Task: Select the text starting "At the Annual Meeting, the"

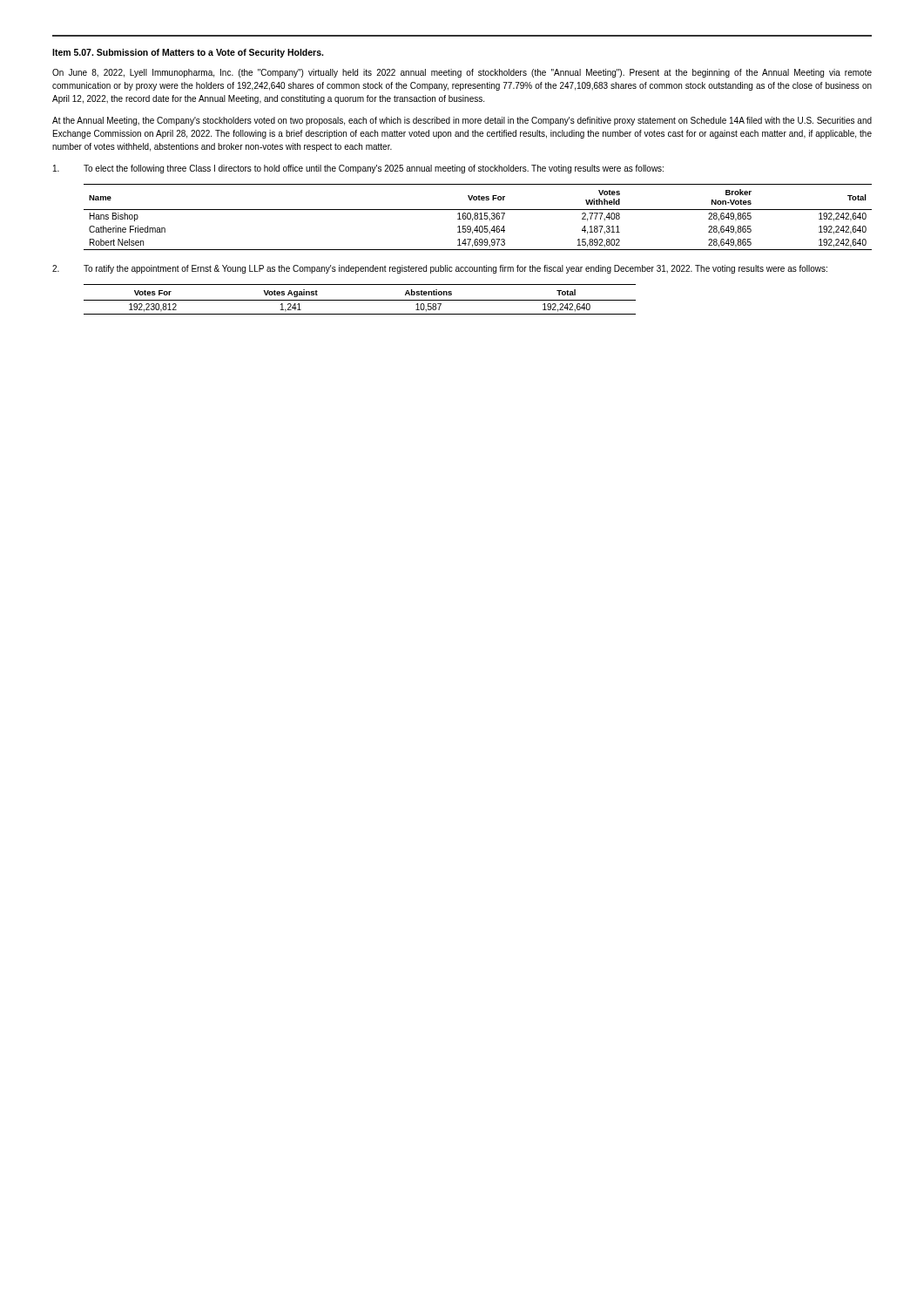Action: pos(462,134)
